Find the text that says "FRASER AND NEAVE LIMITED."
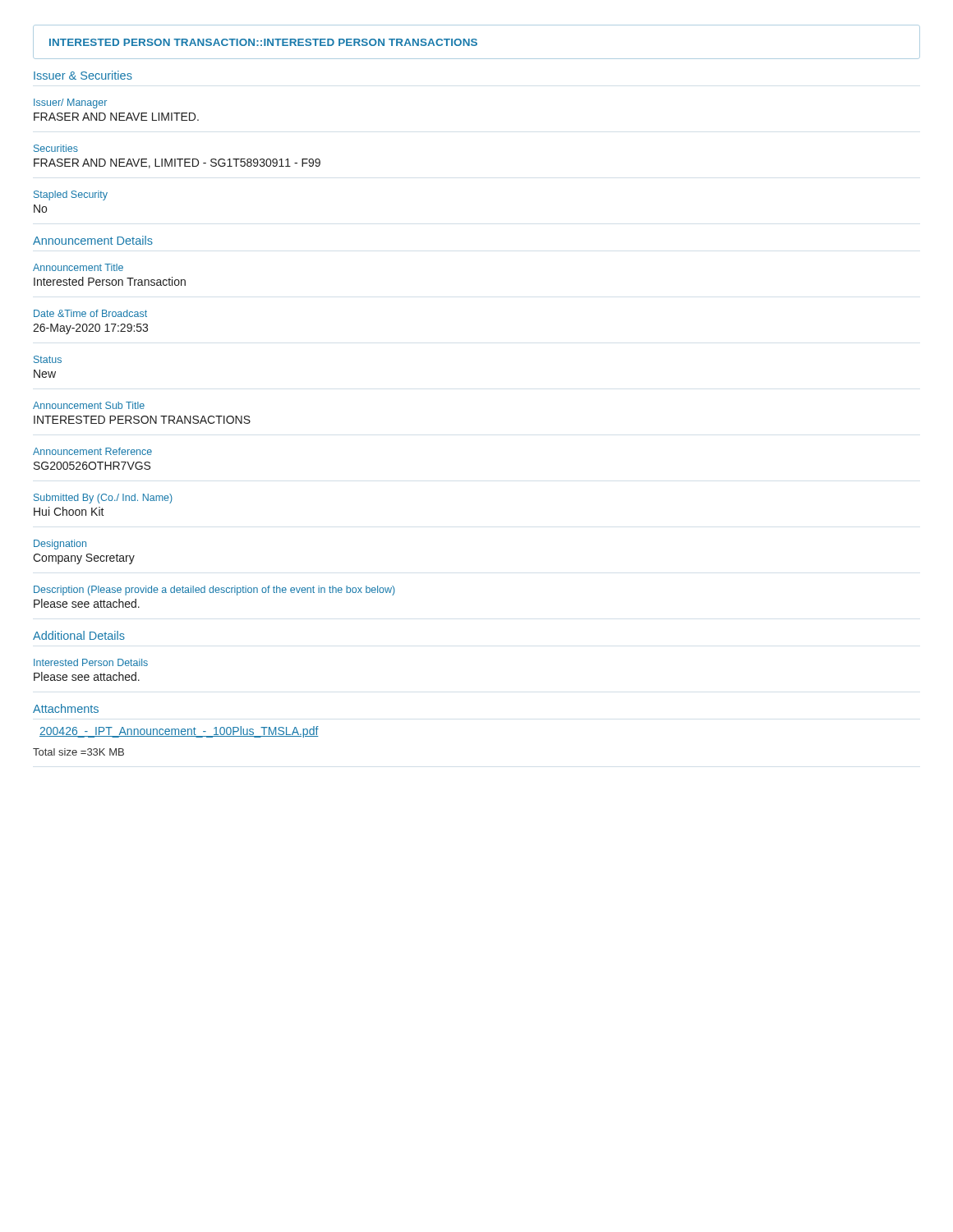953x1232 pixels. 116,117
